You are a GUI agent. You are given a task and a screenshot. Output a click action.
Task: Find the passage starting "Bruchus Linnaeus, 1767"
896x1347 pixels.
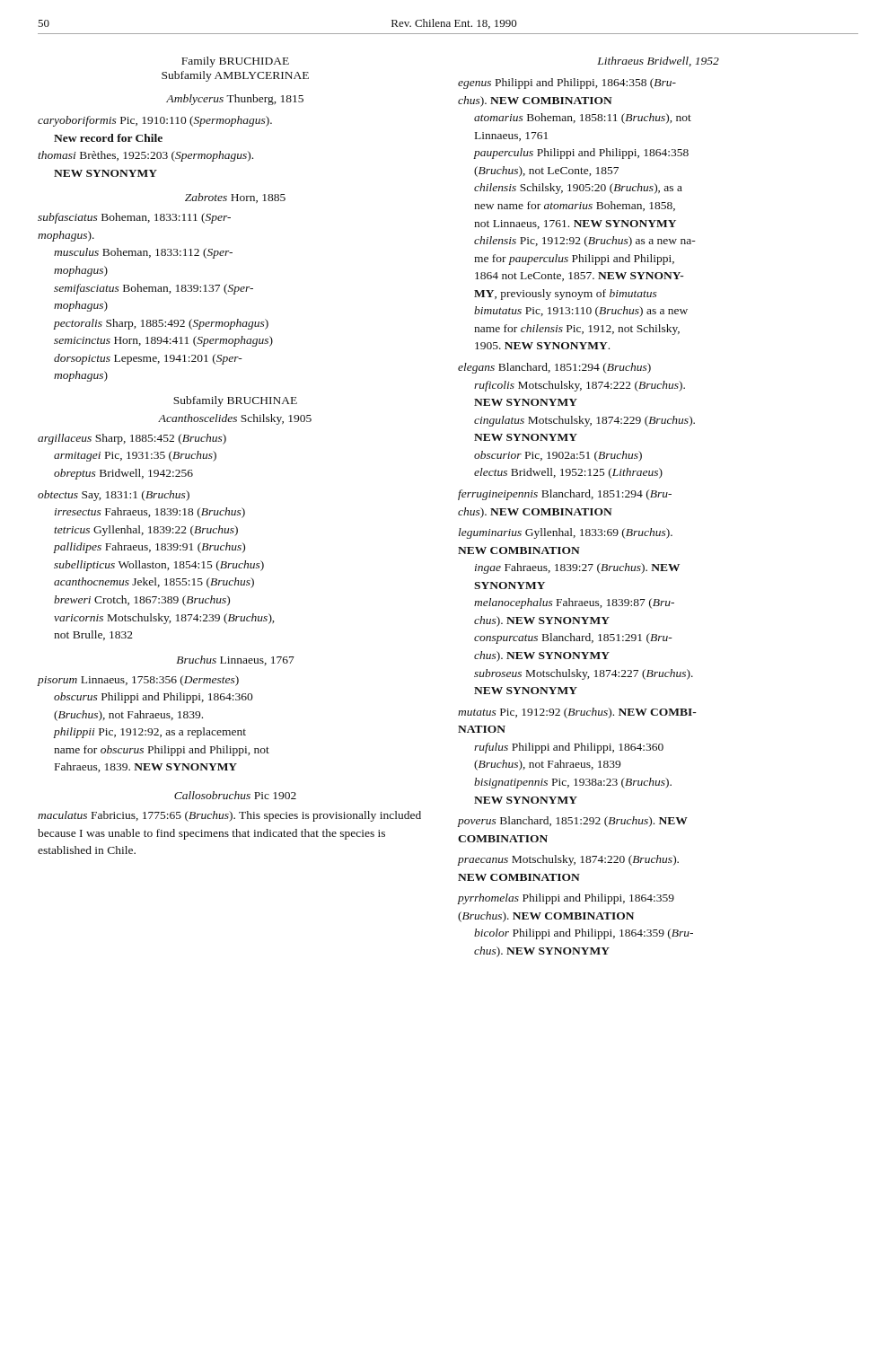[x=235, y=659]
